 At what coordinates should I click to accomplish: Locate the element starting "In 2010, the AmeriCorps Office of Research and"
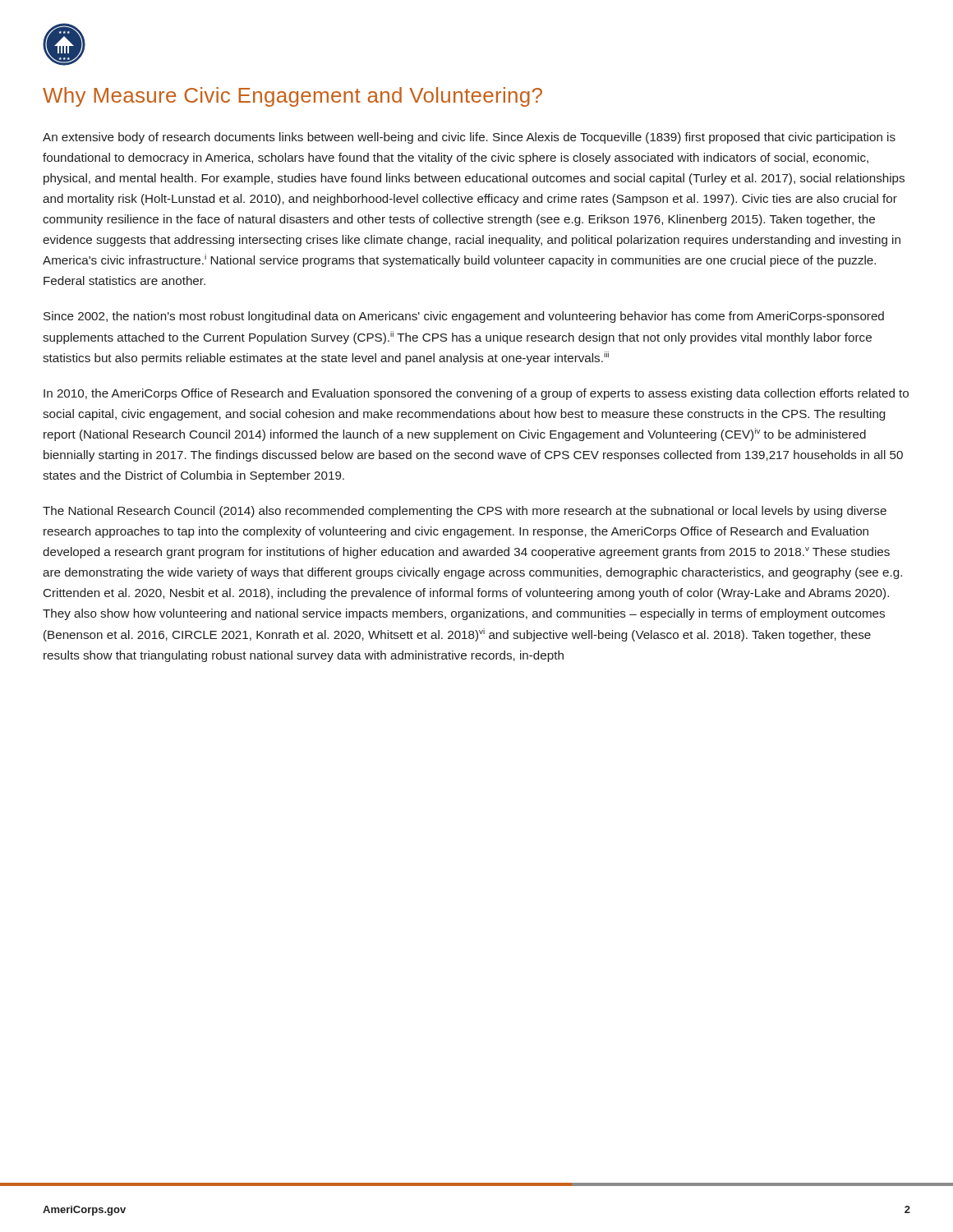pos(476,434)
